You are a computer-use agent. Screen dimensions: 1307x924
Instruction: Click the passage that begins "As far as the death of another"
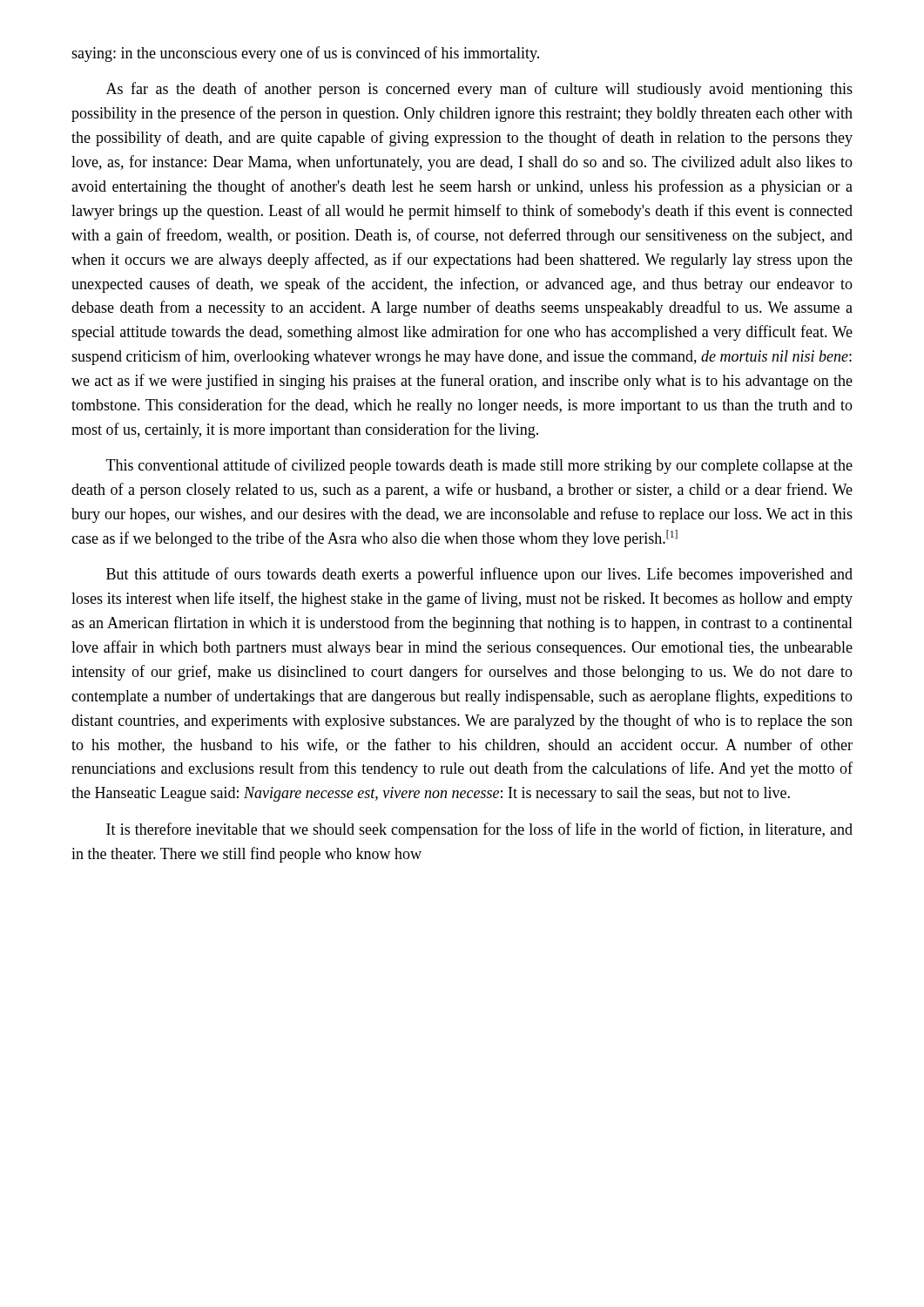point(462,259)
